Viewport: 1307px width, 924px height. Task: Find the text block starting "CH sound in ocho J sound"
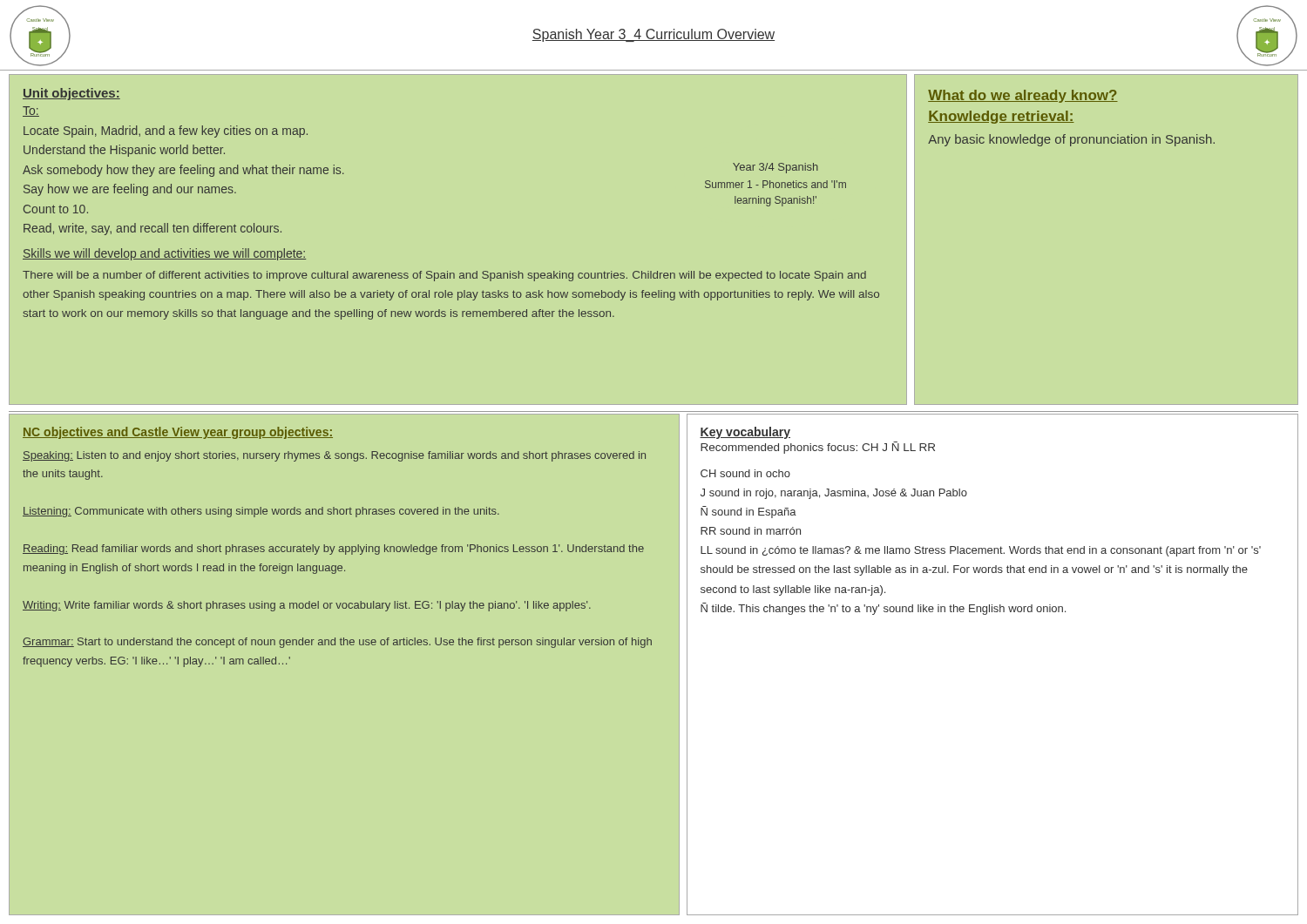[981, 541]
